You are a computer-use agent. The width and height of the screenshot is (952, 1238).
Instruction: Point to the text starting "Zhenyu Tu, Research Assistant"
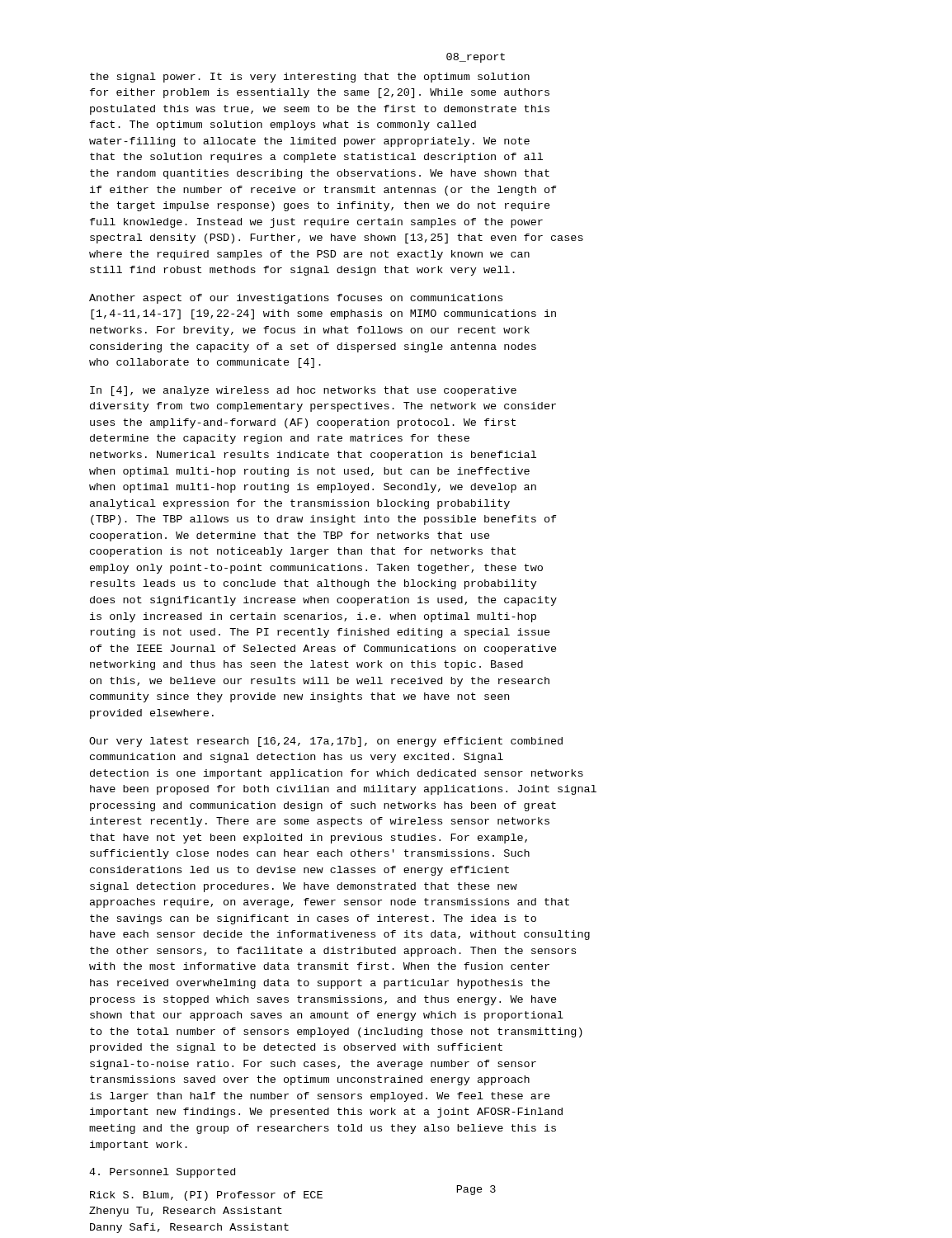[x=186, y=1211]
